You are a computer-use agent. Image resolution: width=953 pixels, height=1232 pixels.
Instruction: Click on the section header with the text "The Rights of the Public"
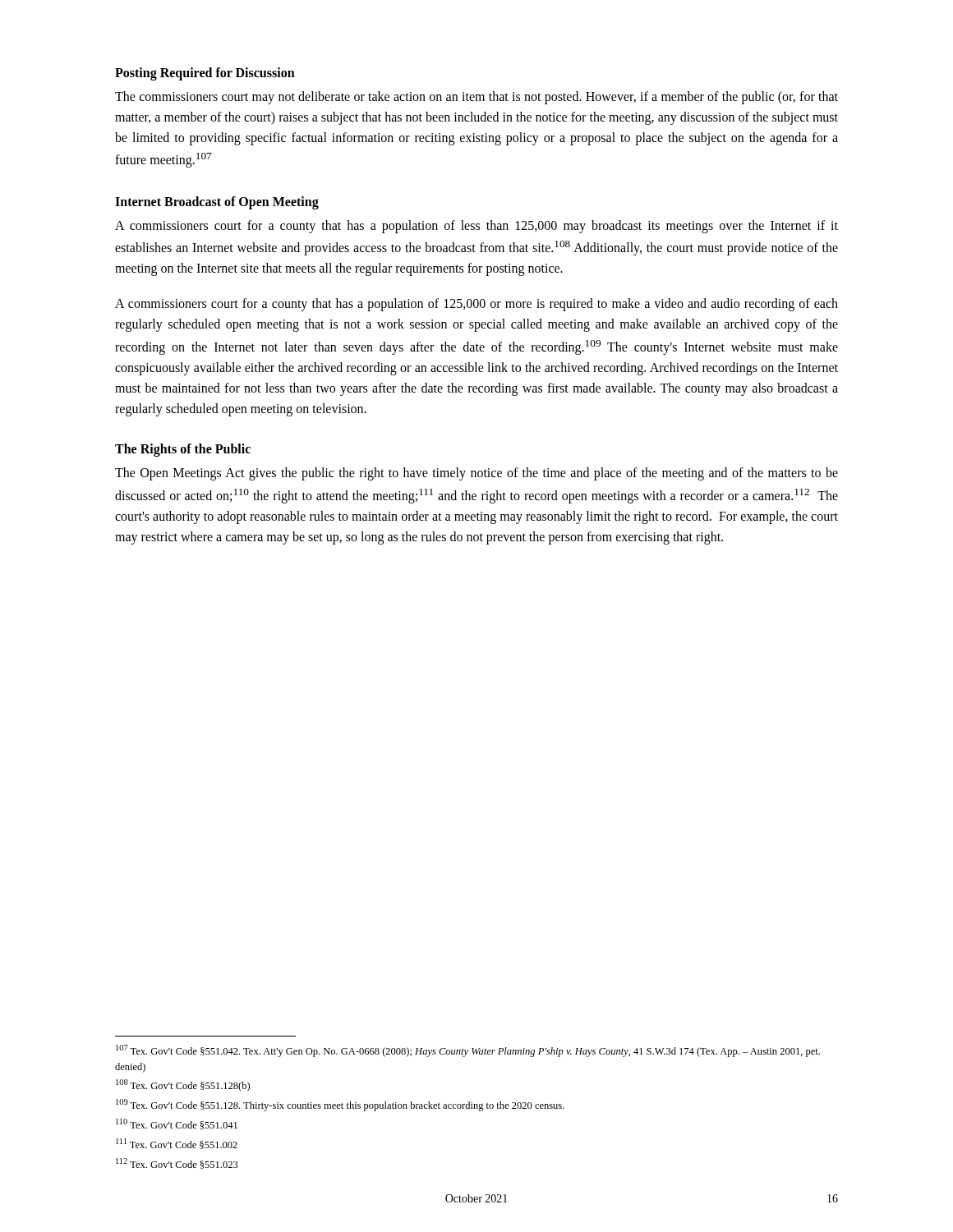183,449
